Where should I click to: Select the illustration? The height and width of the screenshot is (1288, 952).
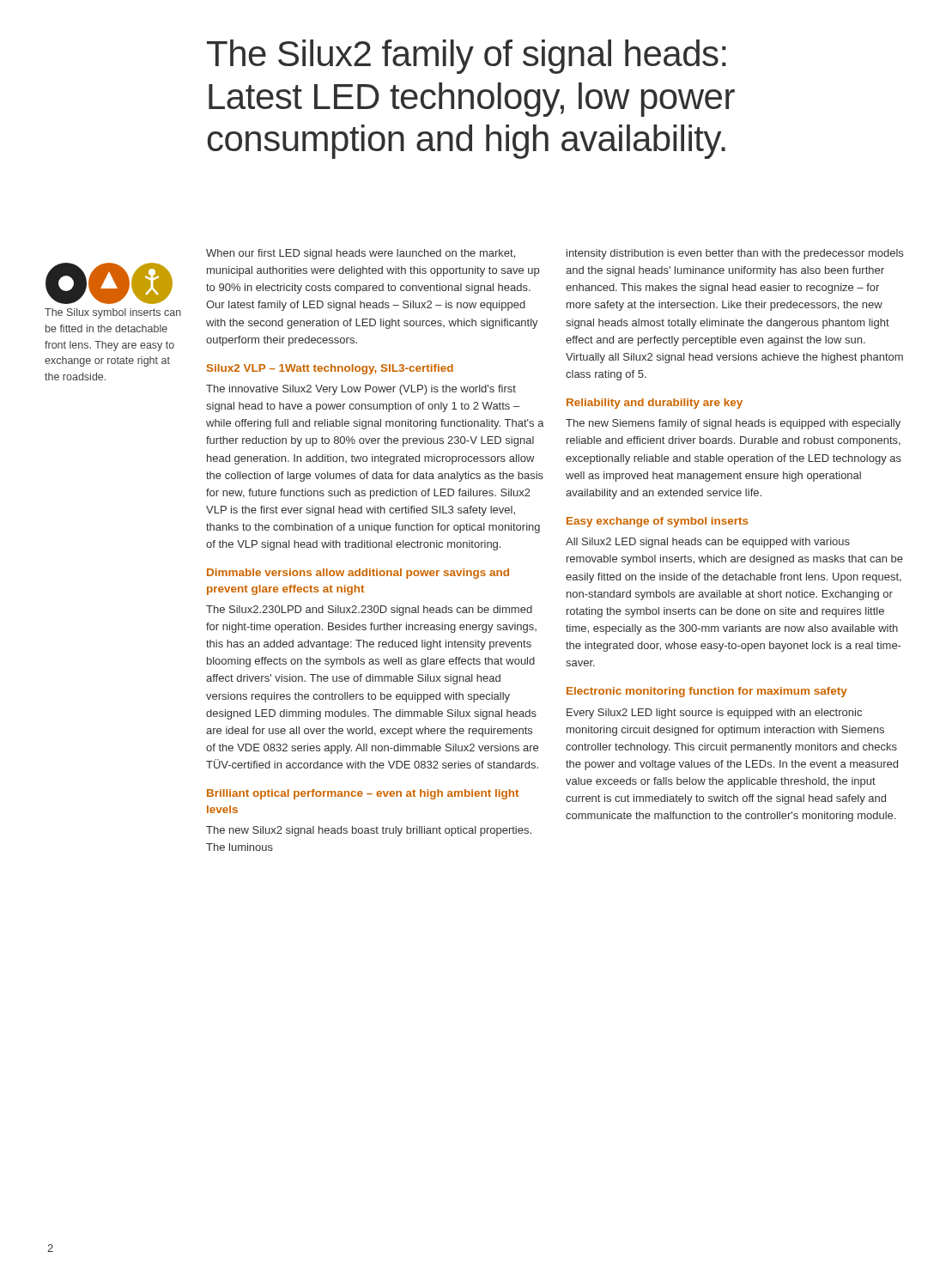[x=117, y=289]
